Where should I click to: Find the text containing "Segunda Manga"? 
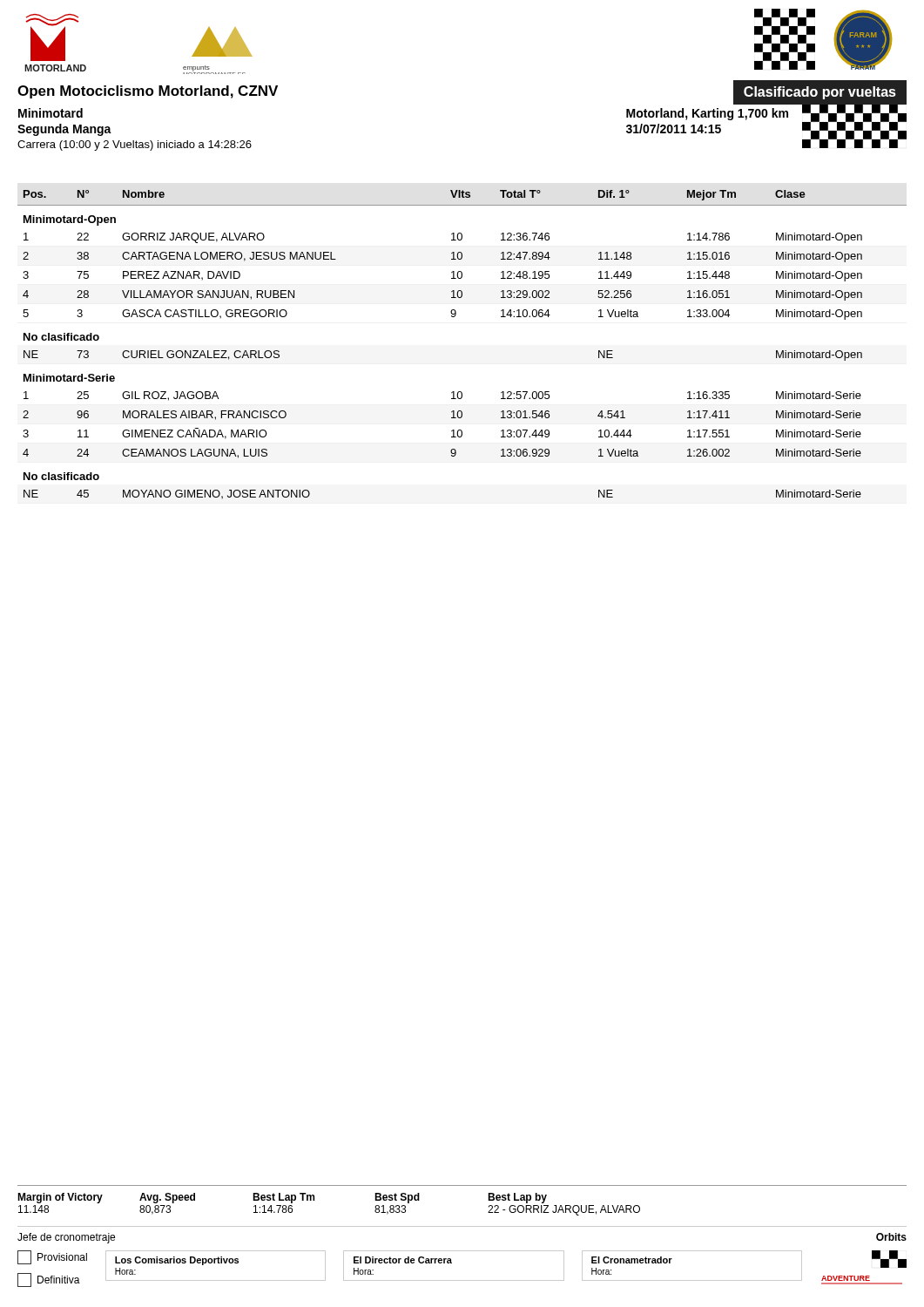[x=64, y=129]
